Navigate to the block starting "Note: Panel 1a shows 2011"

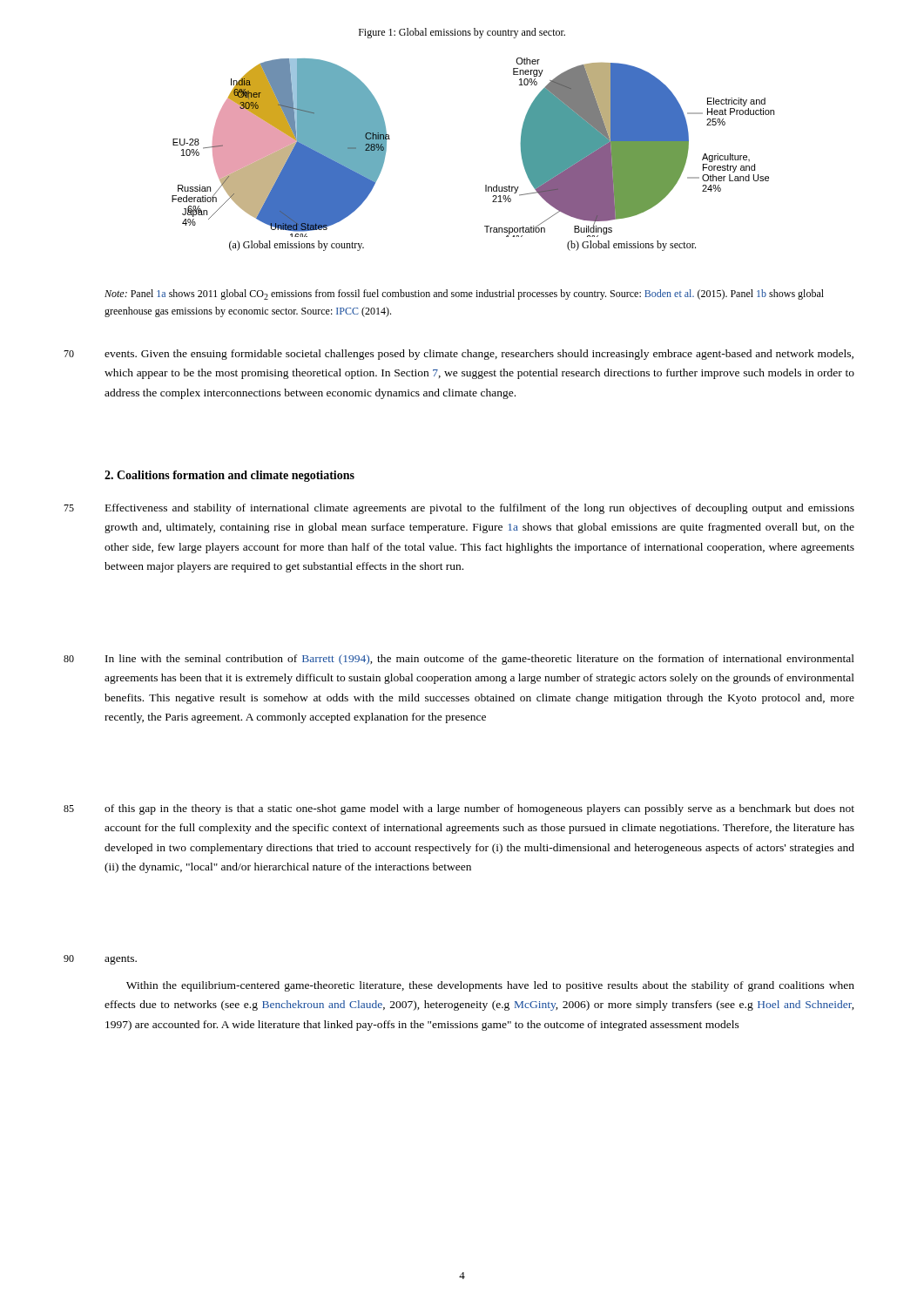pyautogui.click(x=464, y=303)
